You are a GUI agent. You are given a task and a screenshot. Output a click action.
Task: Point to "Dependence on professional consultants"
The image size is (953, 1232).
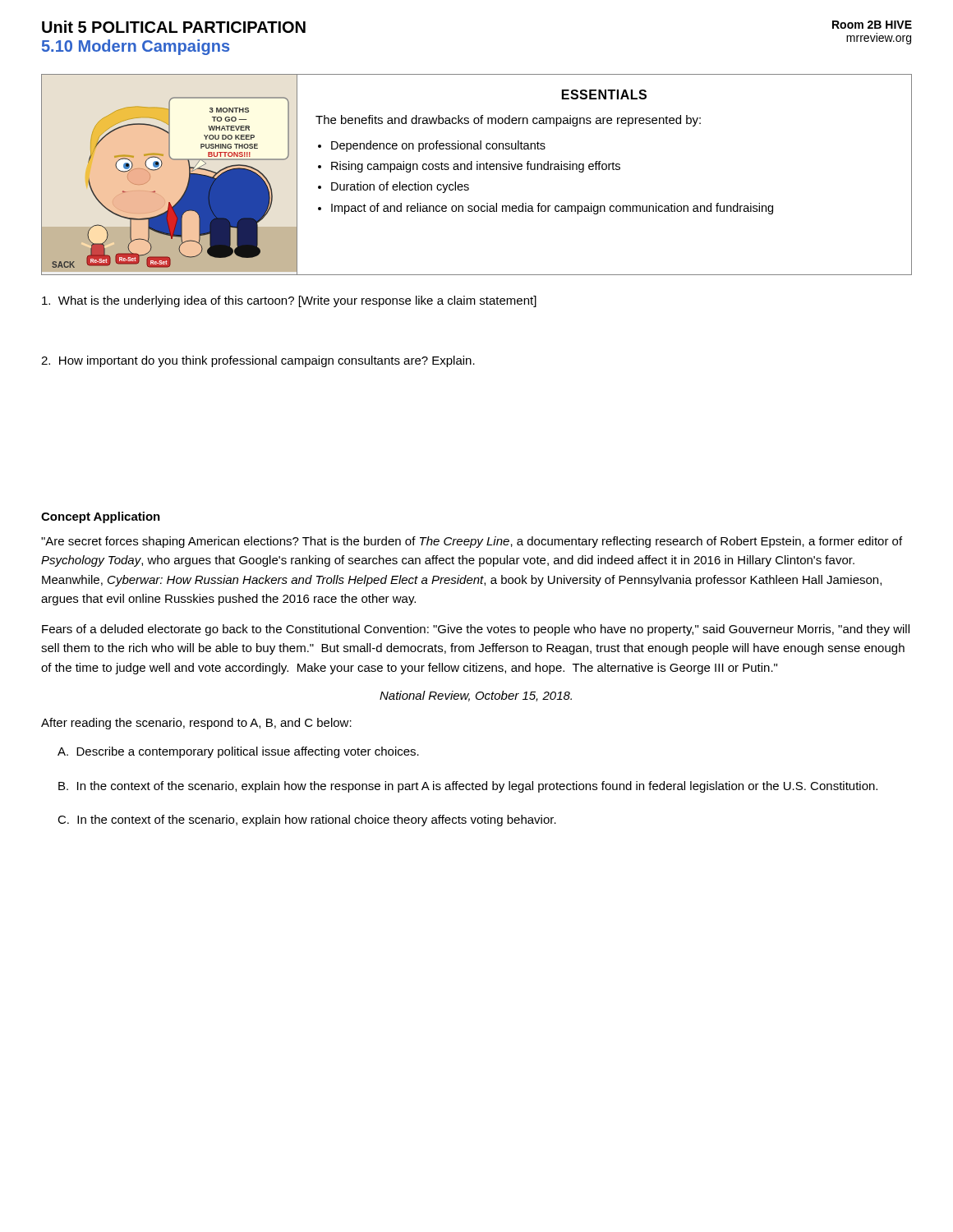tap(438, 145)
